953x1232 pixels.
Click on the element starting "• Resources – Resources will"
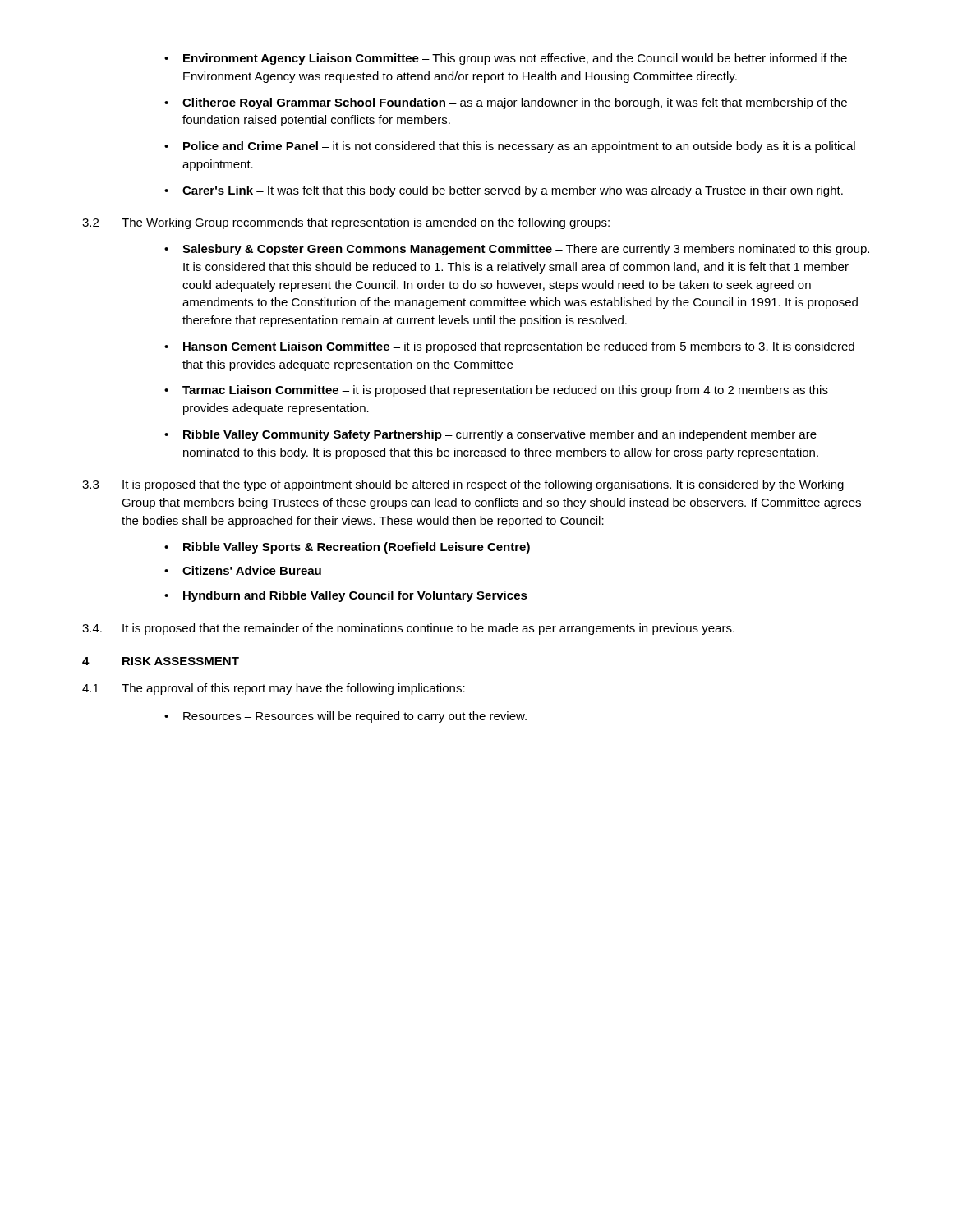click(x=346, y=716)
